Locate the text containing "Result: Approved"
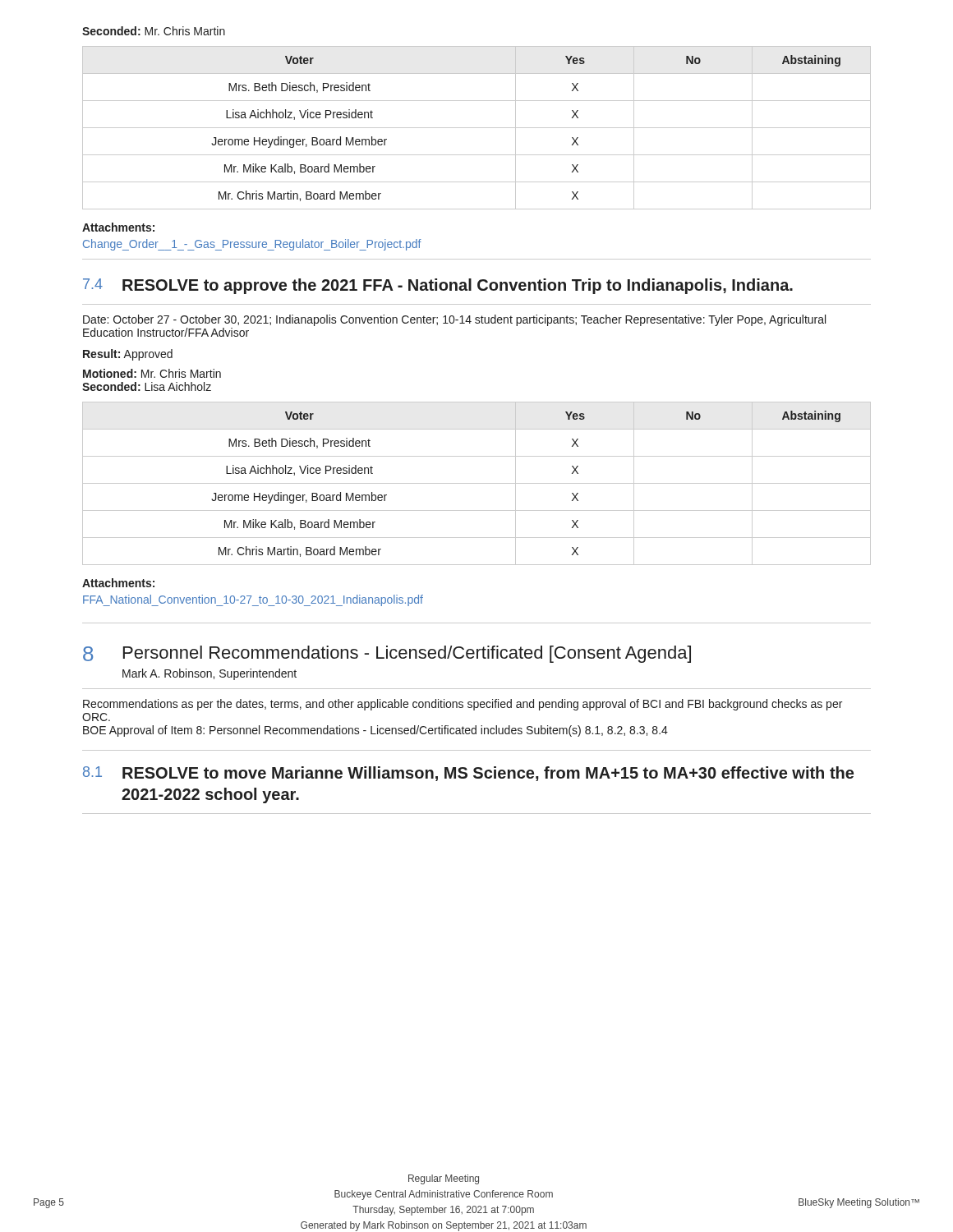Image resolution: width=953 pixels, height=1232 pixels. [128, 354]
